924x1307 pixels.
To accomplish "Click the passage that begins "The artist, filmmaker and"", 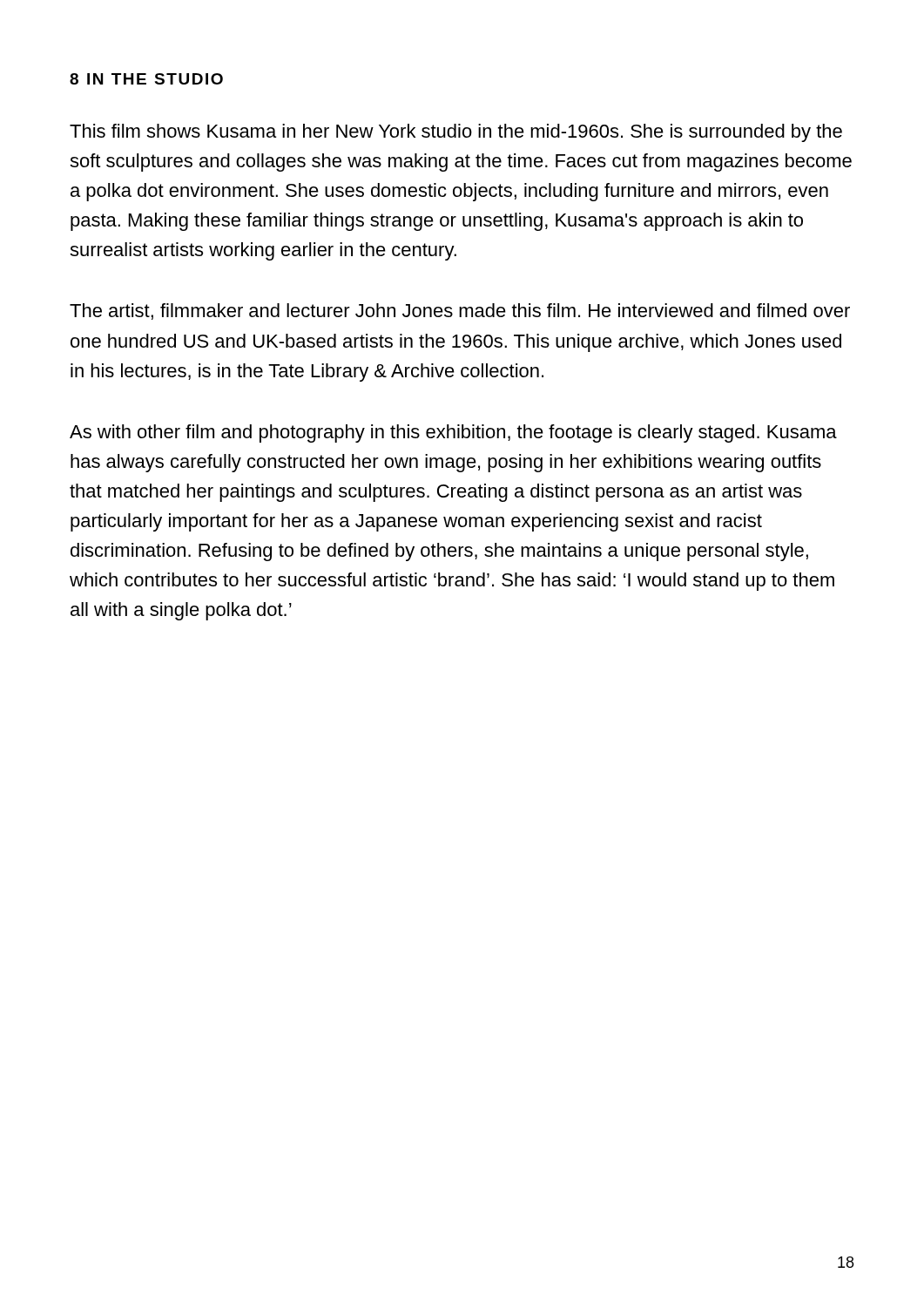I will tap(460, 341).
